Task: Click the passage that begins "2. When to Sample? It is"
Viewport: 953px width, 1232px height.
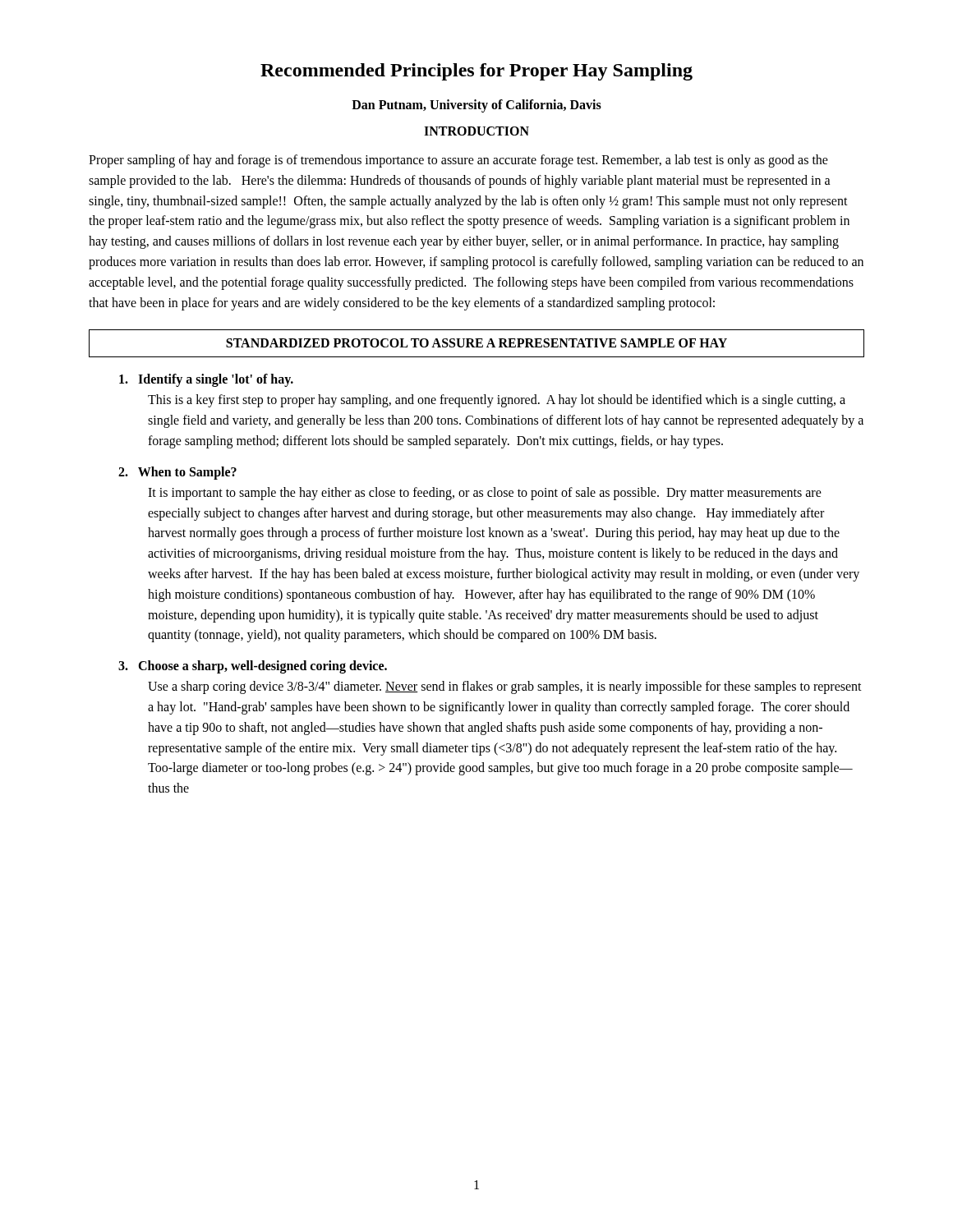Action: pyautogui.click(x=491, y=555)
